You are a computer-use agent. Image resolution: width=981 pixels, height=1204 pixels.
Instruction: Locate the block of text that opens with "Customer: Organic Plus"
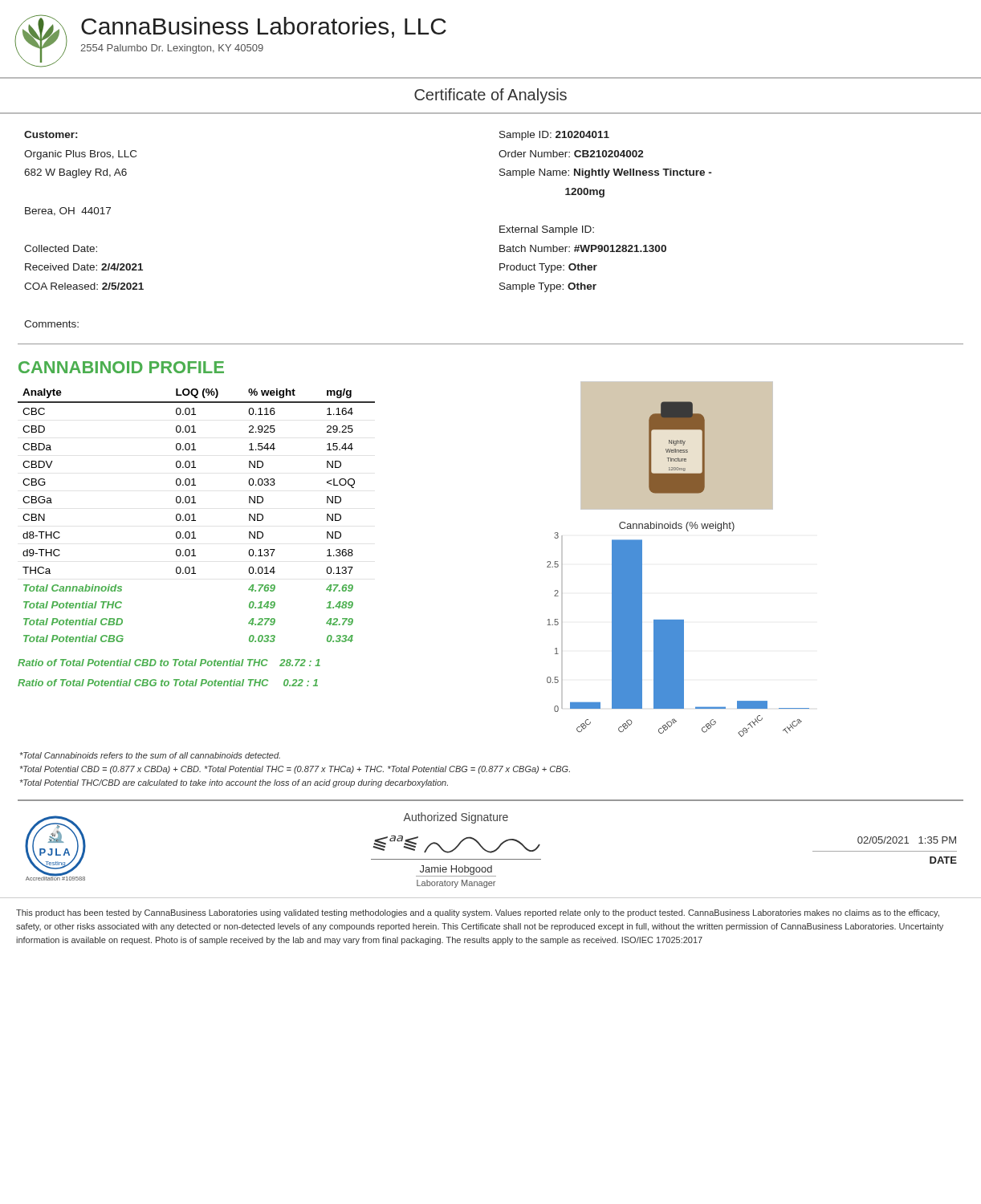click(x=51, y=134)
